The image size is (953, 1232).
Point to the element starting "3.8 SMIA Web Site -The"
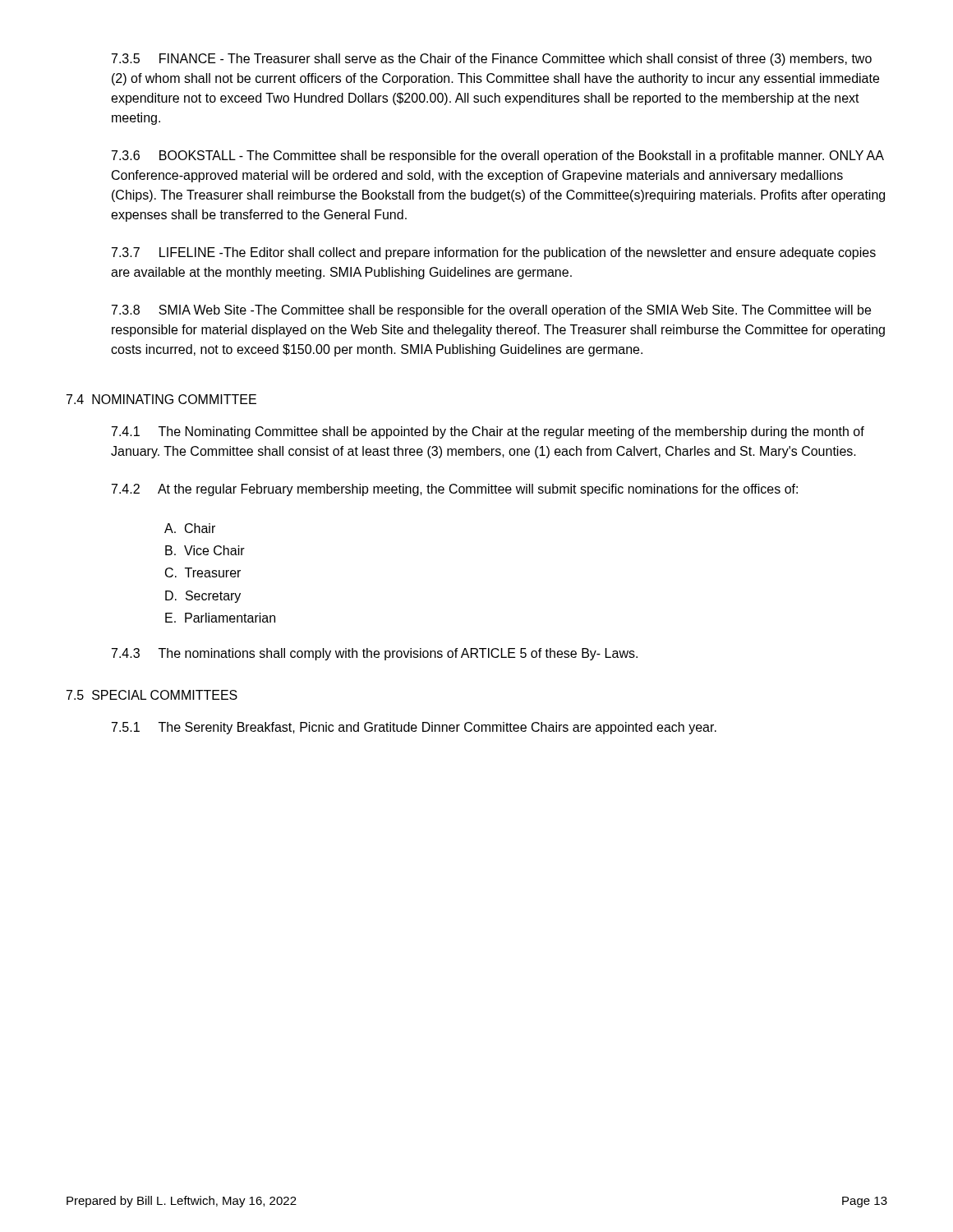(x=499, y=330)
